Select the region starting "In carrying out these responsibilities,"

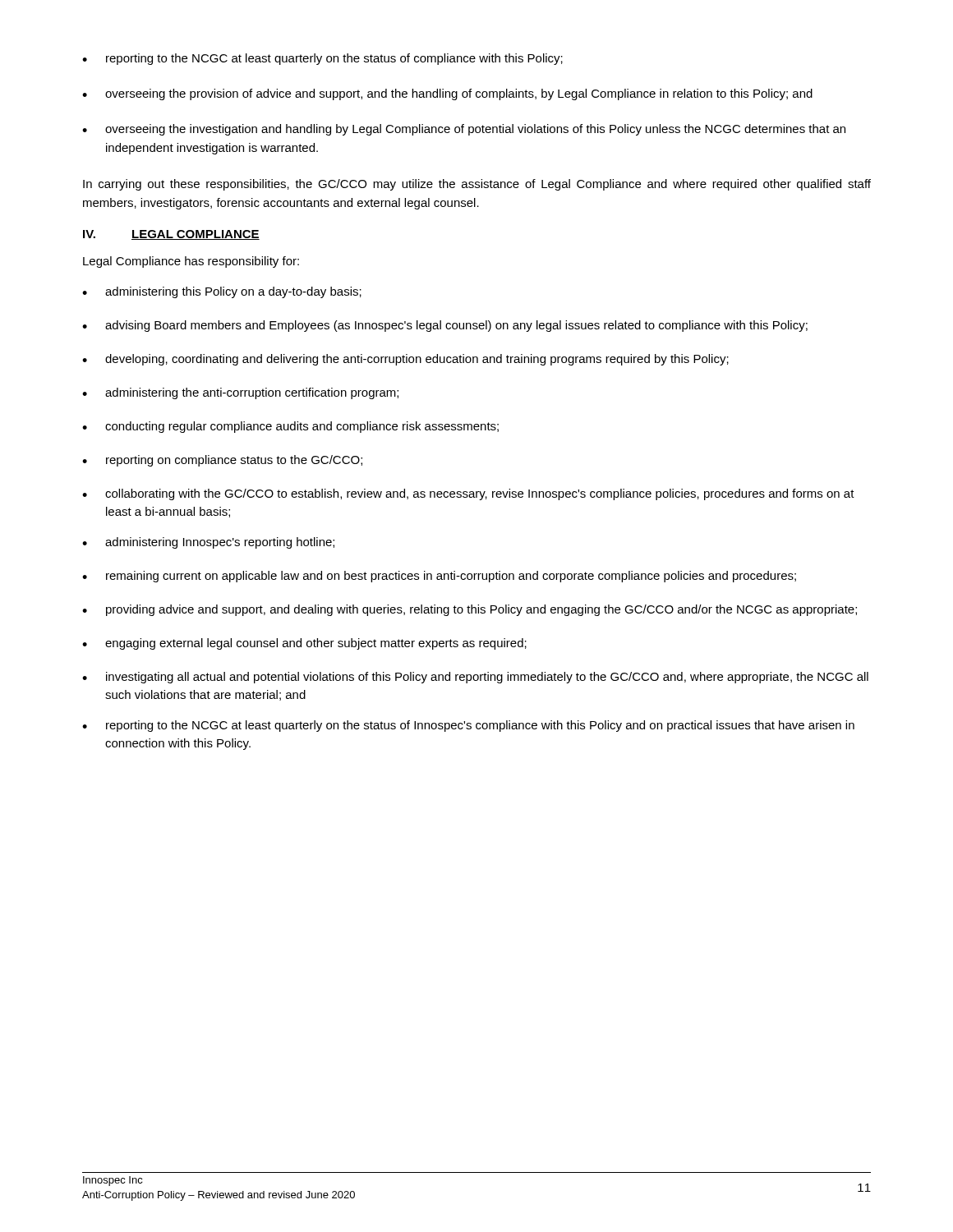[x=476, y=193]
